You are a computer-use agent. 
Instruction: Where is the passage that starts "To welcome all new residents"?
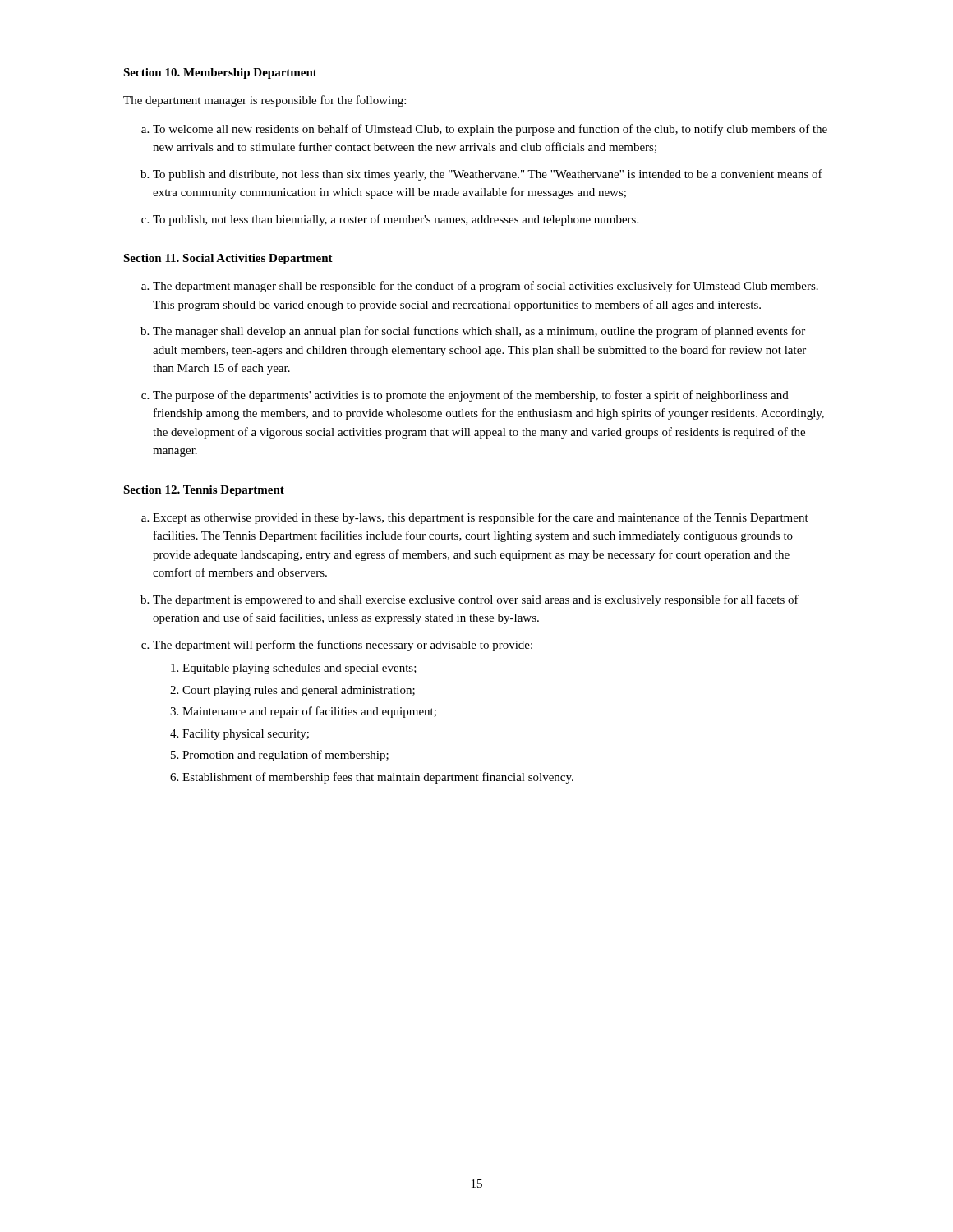[490, 138]
